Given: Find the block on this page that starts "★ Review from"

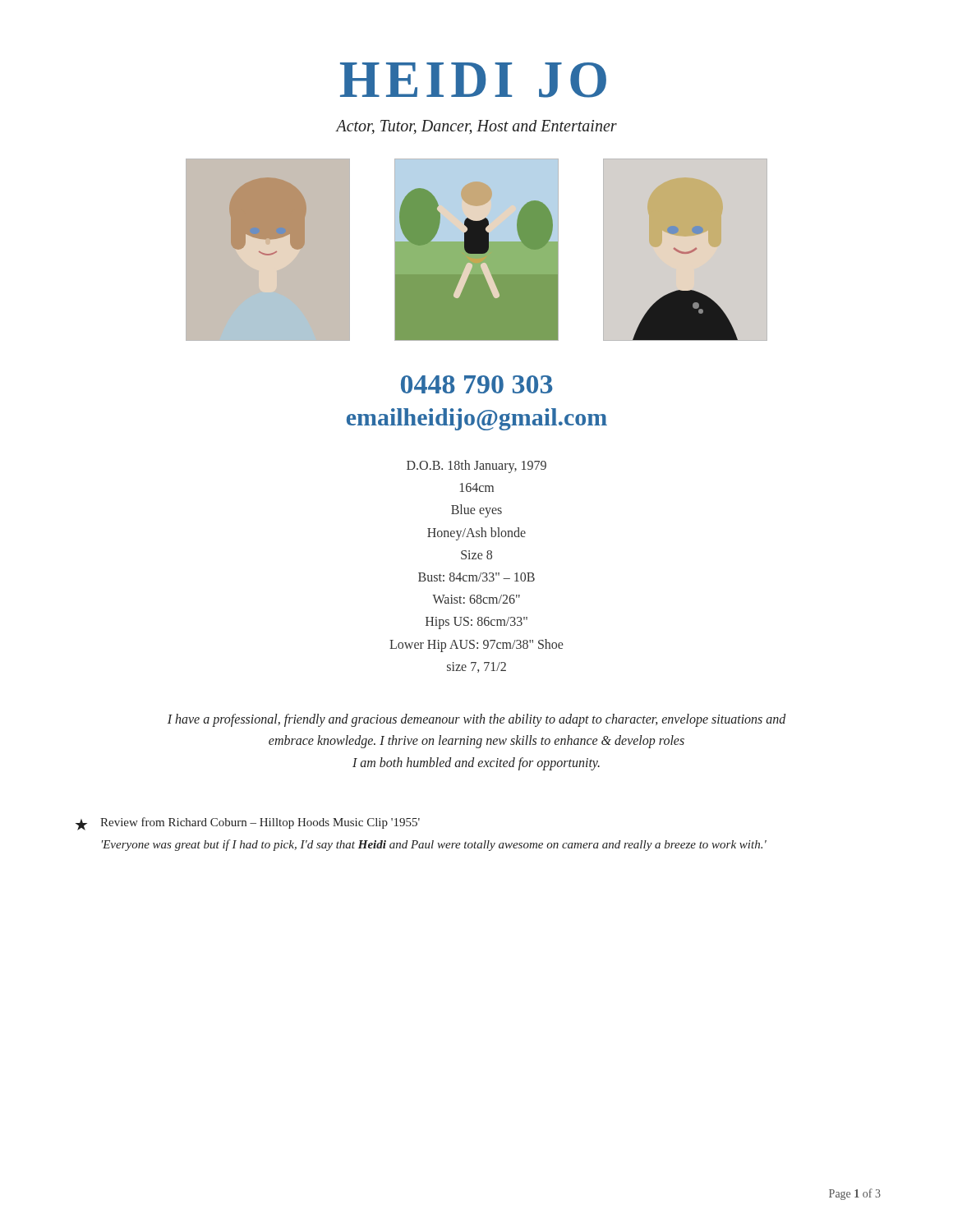Looking at the screenshot, I should 420,833.
